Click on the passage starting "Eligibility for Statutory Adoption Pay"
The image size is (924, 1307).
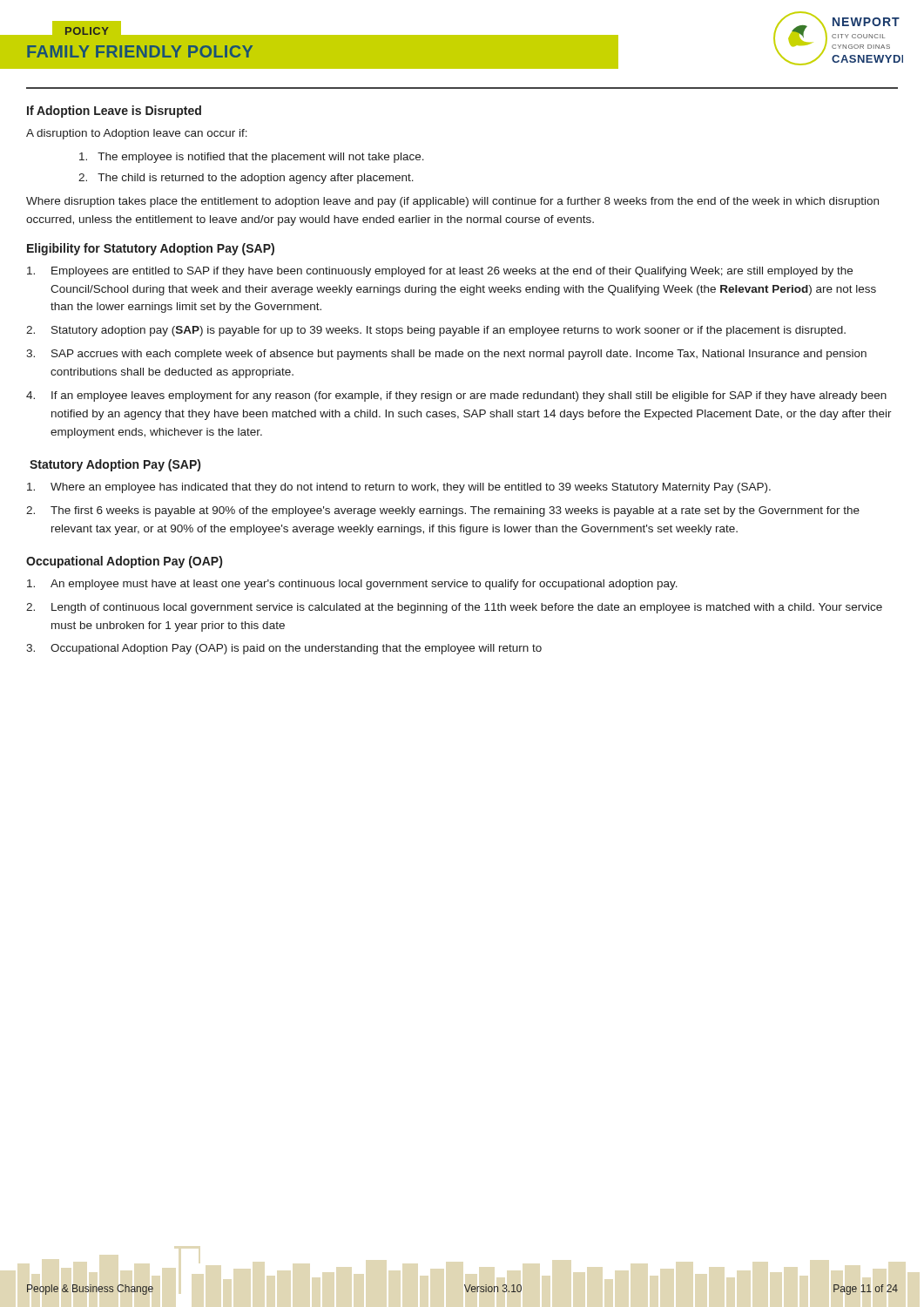pos(151,248)
